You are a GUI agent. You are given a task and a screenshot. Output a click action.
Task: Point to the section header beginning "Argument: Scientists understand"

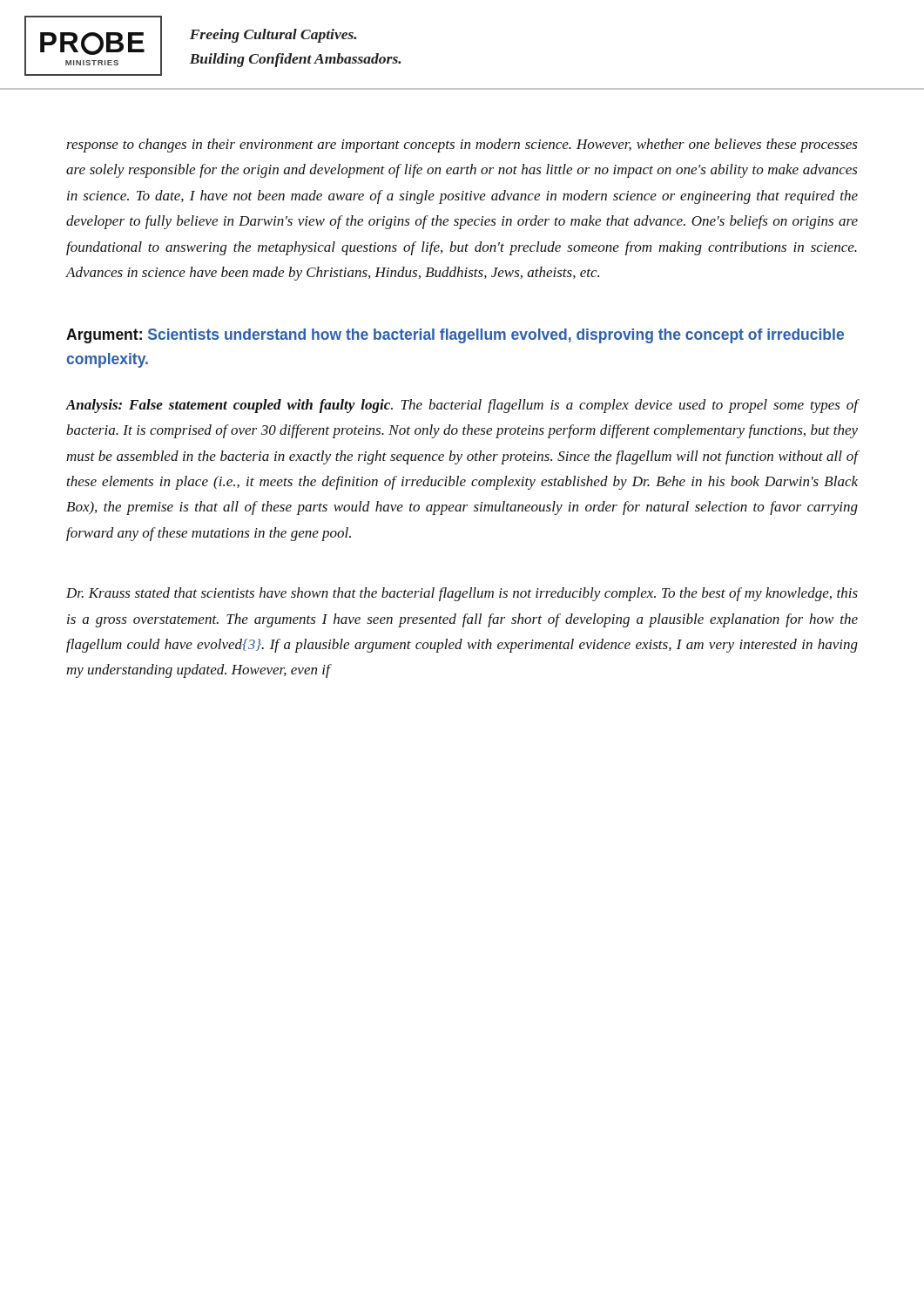(x=455, y=347)
